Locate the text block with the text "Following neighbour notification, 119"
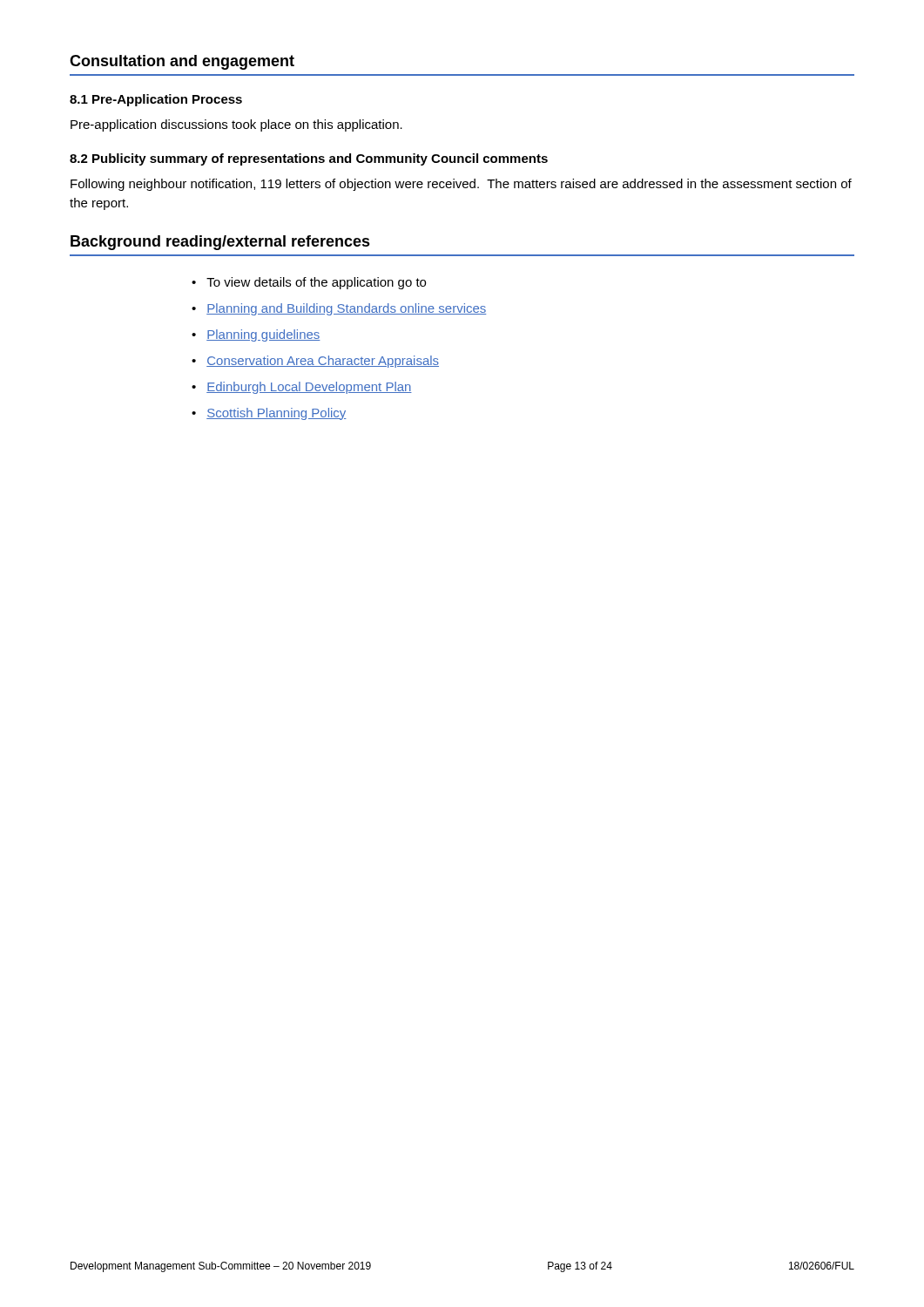The height and width of the screenshot is (1307, 924). tap(461, 193)
